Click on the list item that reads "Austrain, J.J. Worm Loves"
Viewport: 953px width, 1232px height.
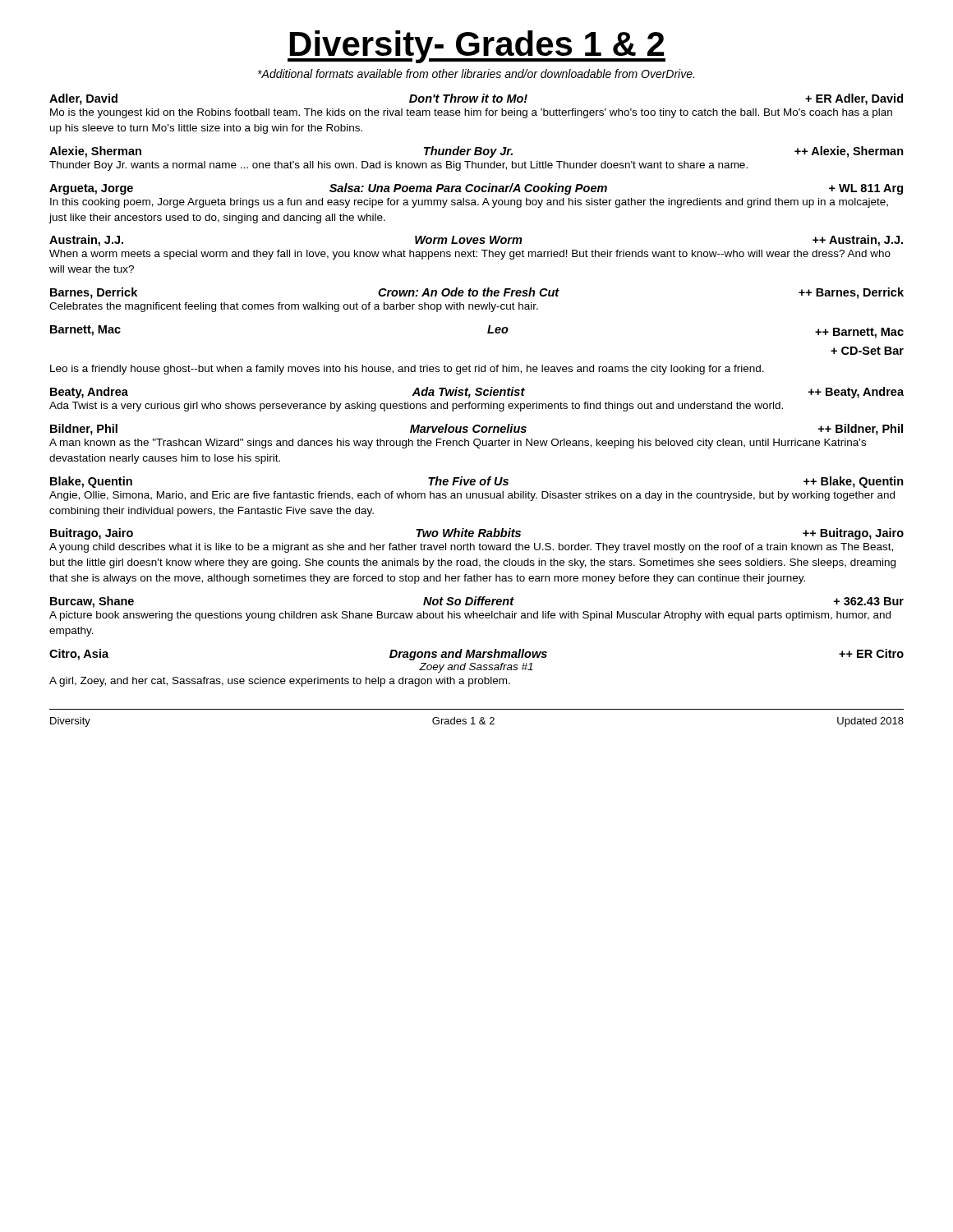click(476, 256)
